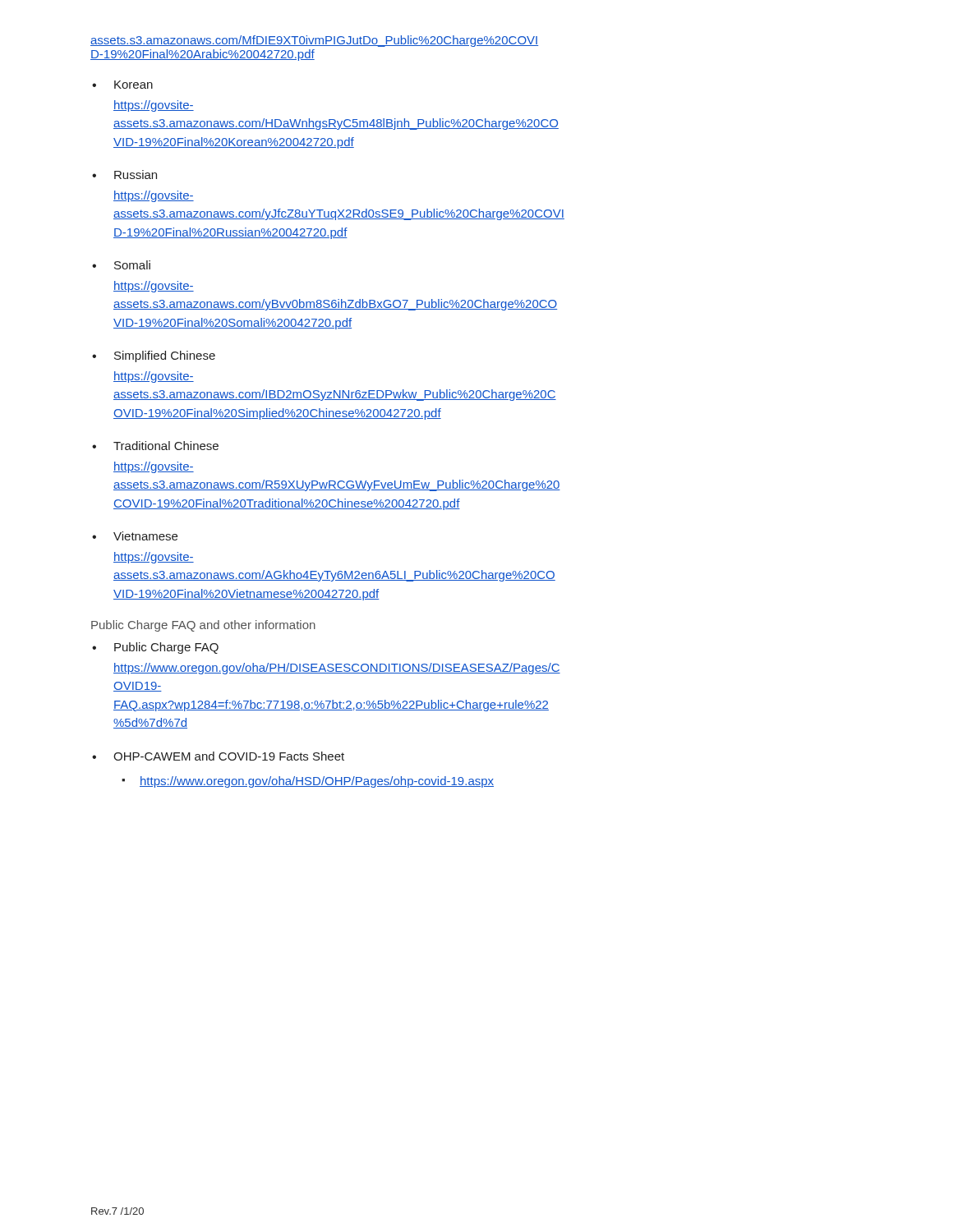
Task: Where does it say "Traditional Chinese https://govsite-assets.s3.amazonaws.com/R59XUyPwRCGWyFveUmEw_Public%20Charge%20COVID-19%20Final%20Traditional%20Chinese%20042720.pdf"?
Action: point(500,475)
